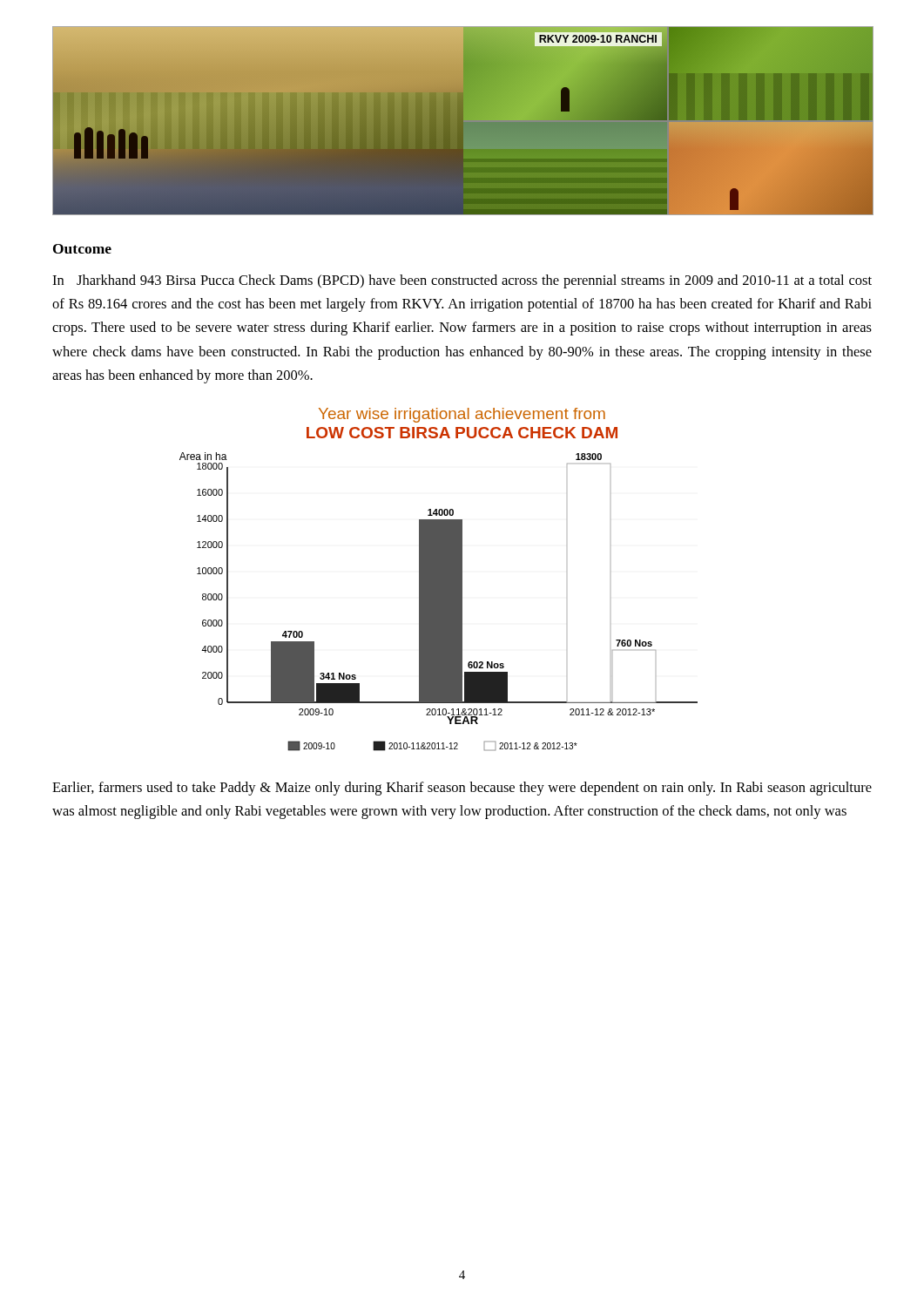Find the photo
This screenshot has height=1307, width=924.
[463, 121]
